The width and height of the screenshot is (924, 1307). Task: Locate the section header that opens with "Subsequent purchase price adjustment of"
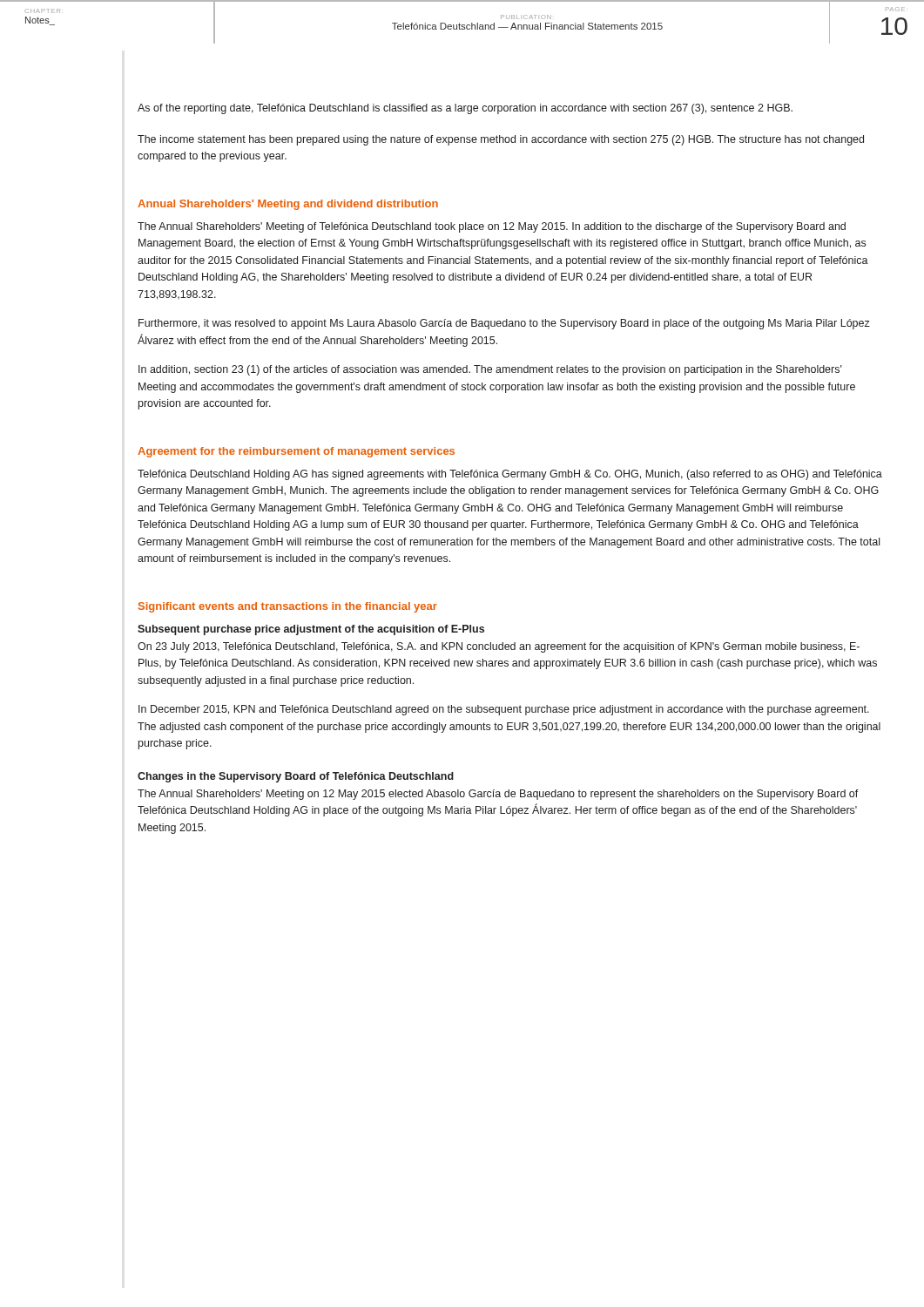[x=311, y=629]
